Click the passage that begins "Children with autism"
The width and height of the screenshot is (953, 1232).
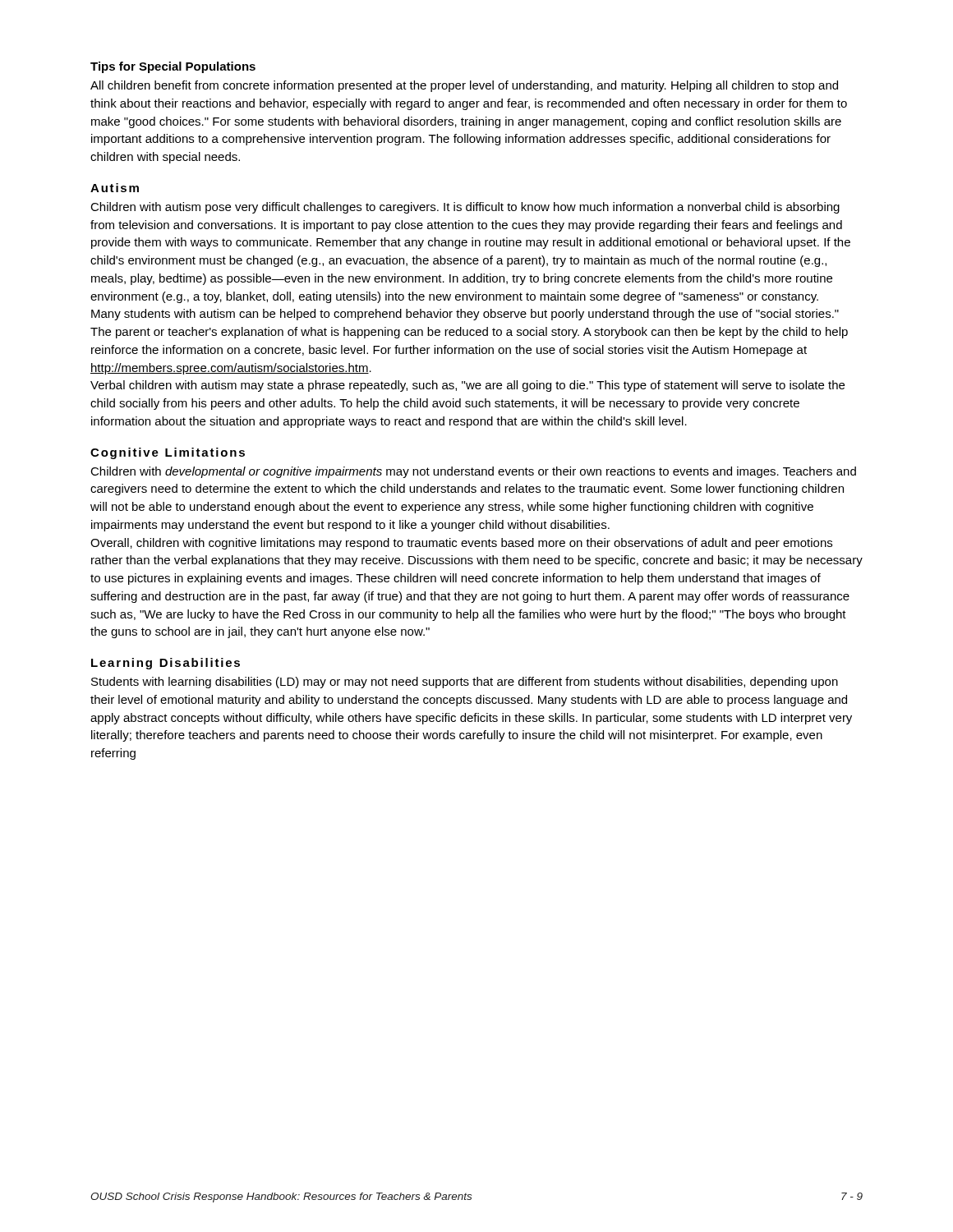[476, 314]
